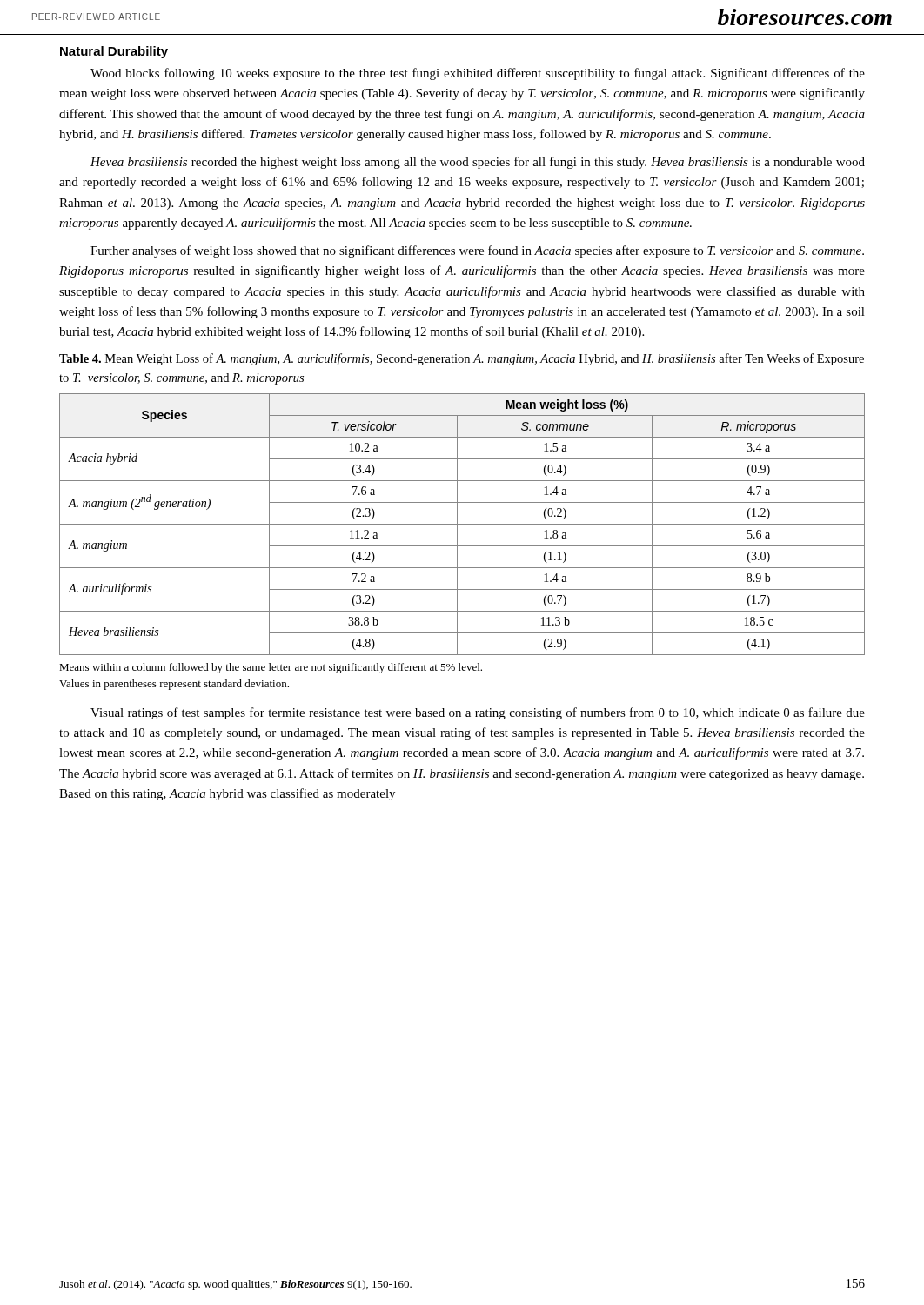924x1305 pixels.
Task: Locate the caption containing "Table 4. Mean"
Action: point(462,368)
